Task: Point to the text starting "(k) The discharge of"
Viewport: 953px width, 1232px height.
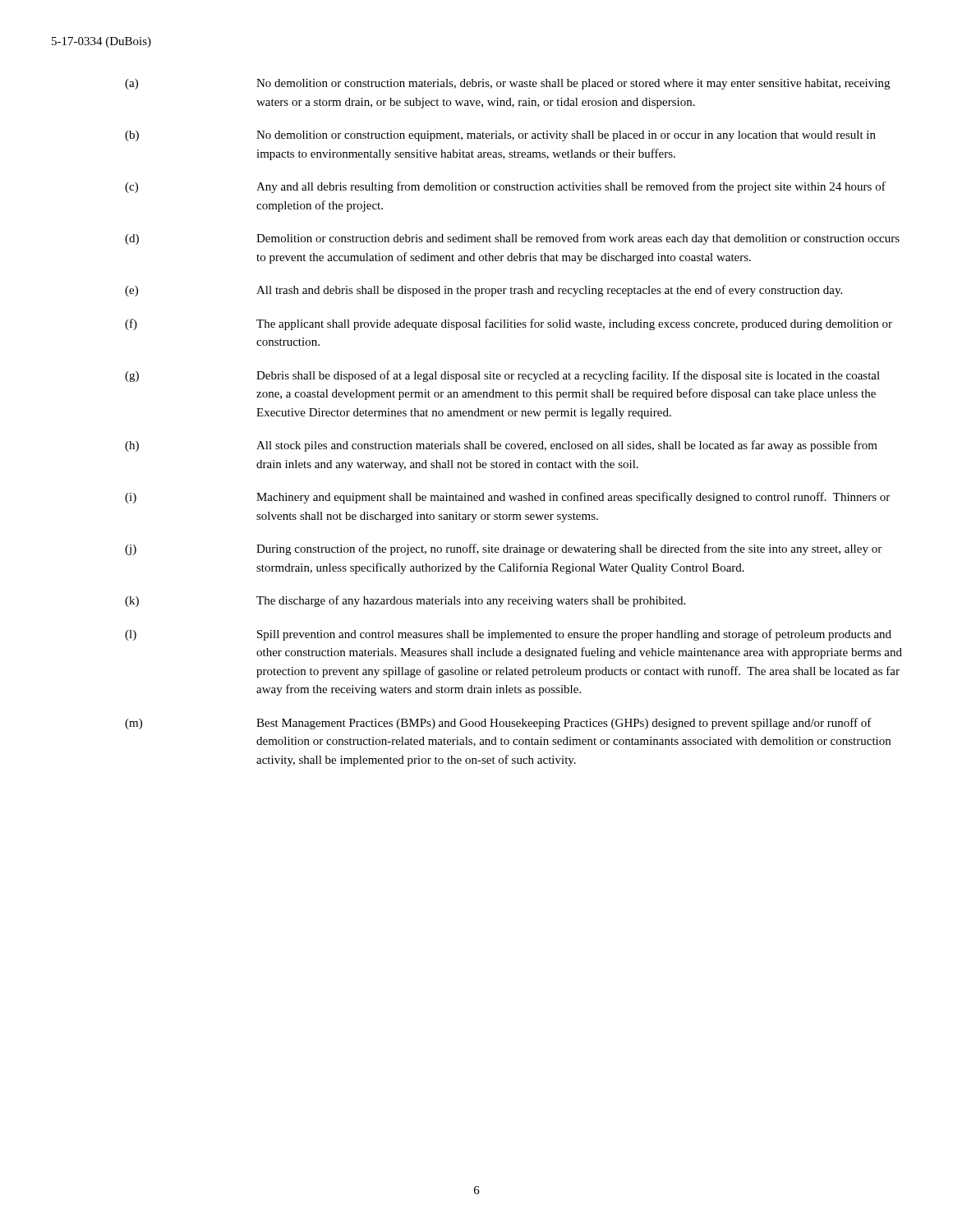Action: (476, 601)
